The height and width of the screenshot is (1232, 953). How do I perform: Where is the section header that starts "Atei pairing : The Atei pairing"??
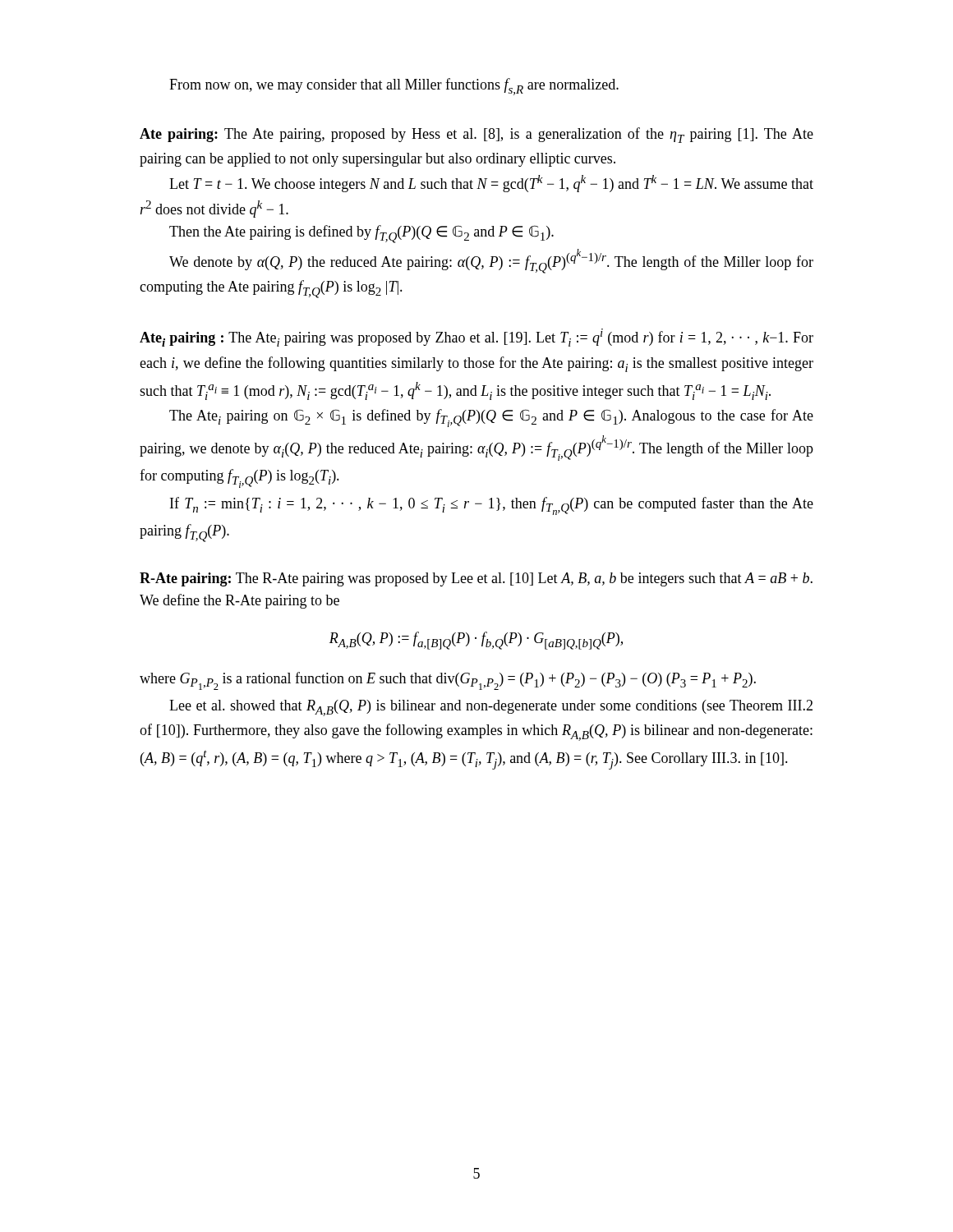click(x=476, y=364)
